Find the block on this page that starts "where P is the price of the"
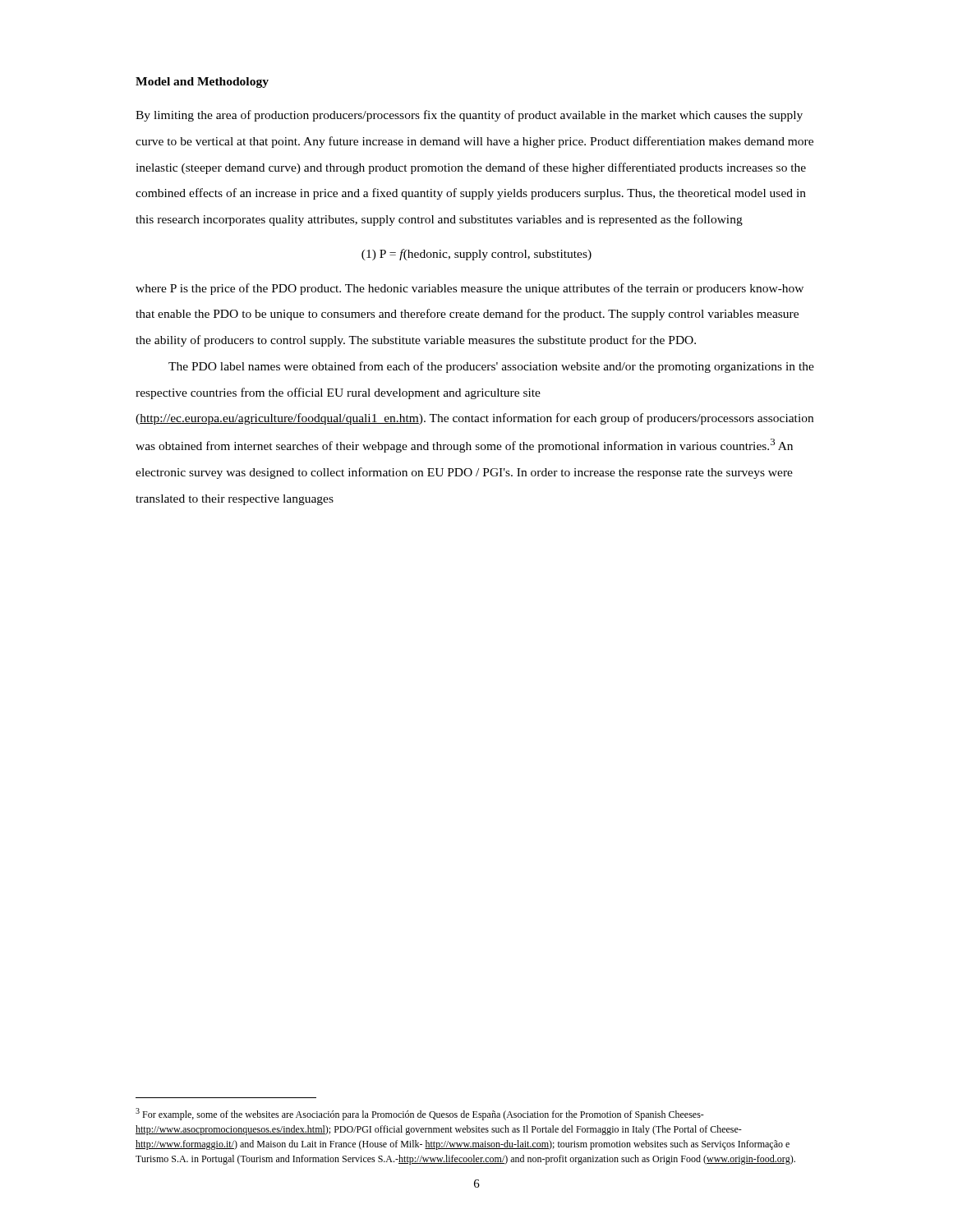 470,314
